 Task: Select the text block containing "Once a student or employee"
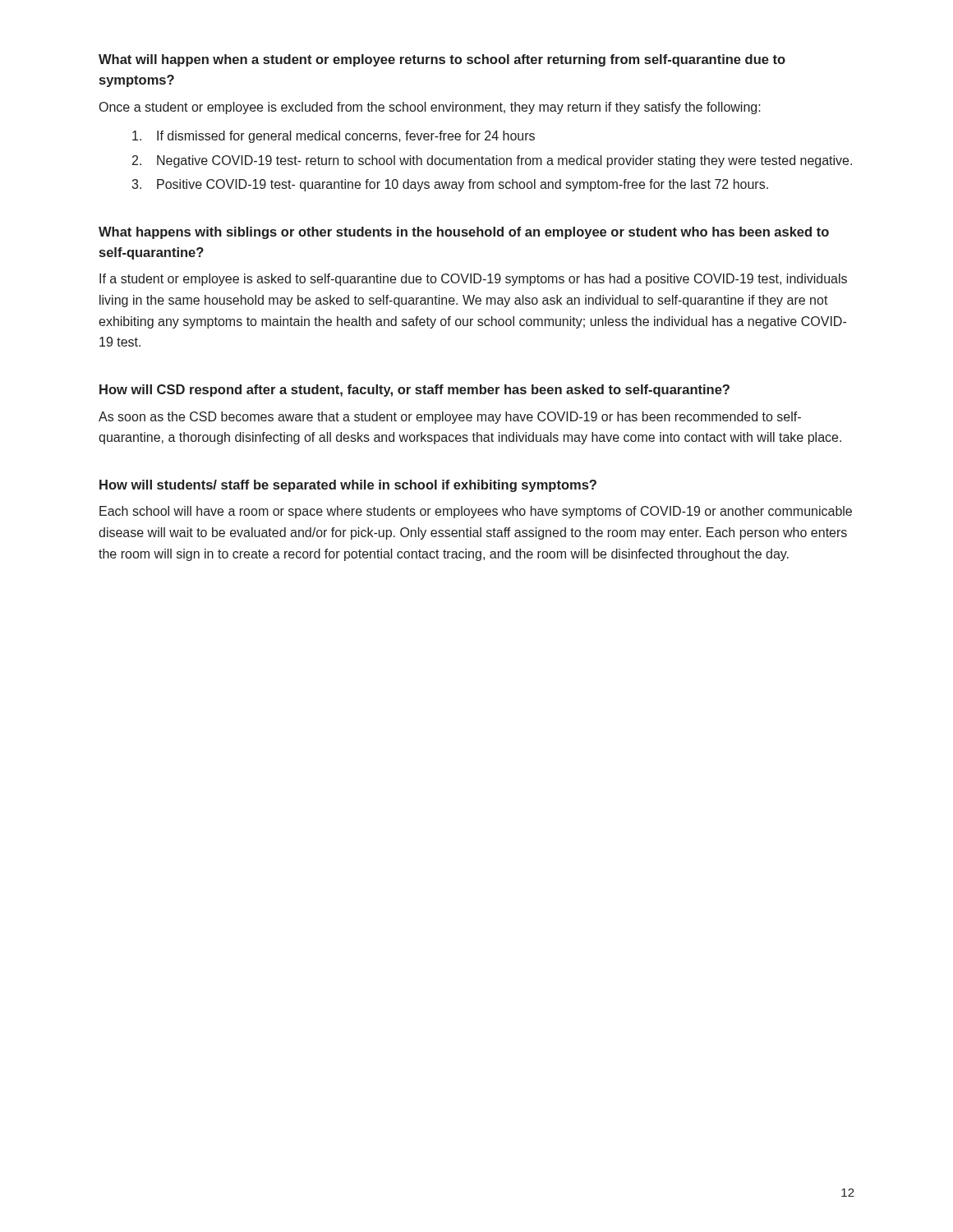[430, 107]
